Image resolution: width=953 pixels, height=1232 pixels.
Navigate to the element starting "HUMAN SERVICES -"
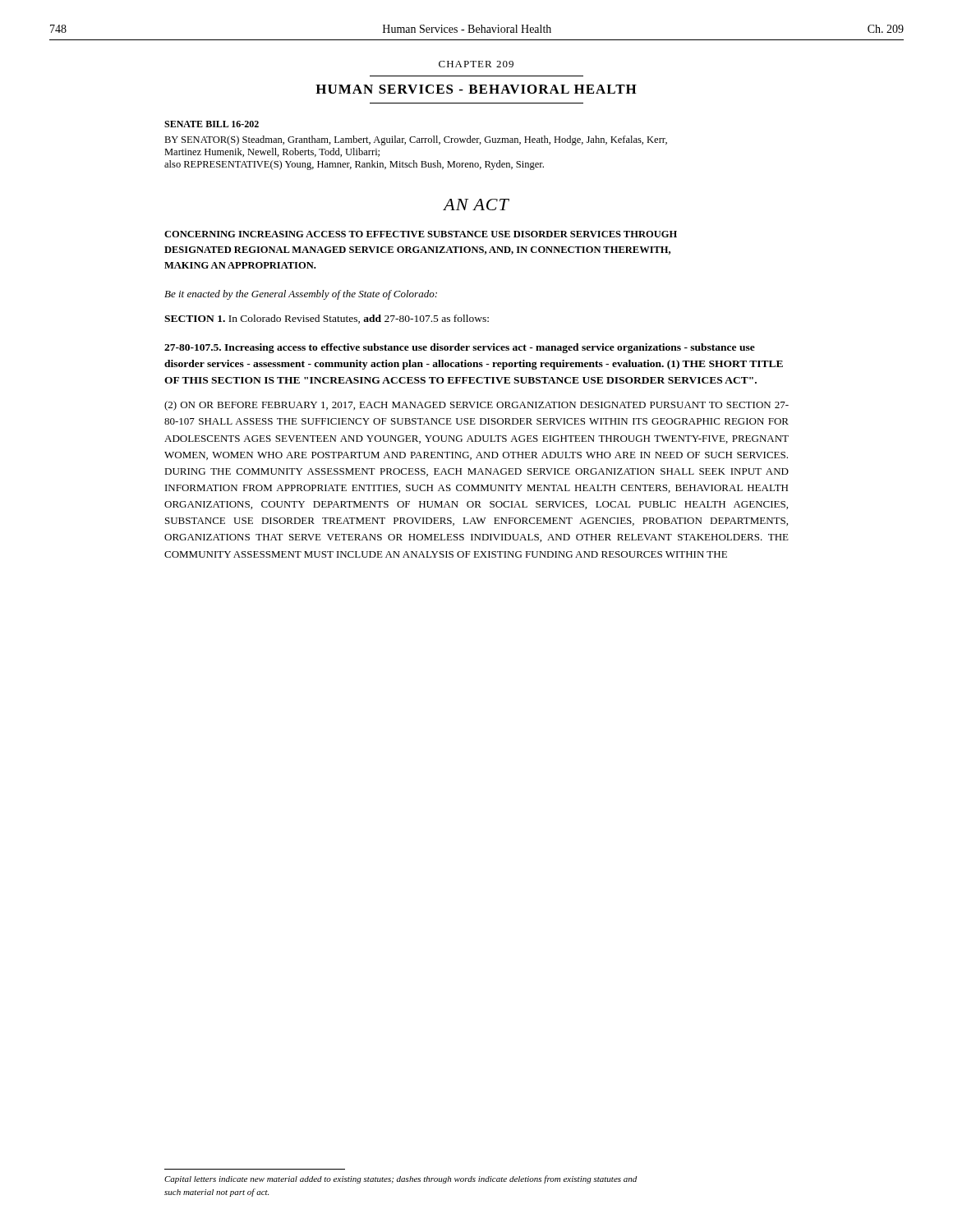(476, 89)
